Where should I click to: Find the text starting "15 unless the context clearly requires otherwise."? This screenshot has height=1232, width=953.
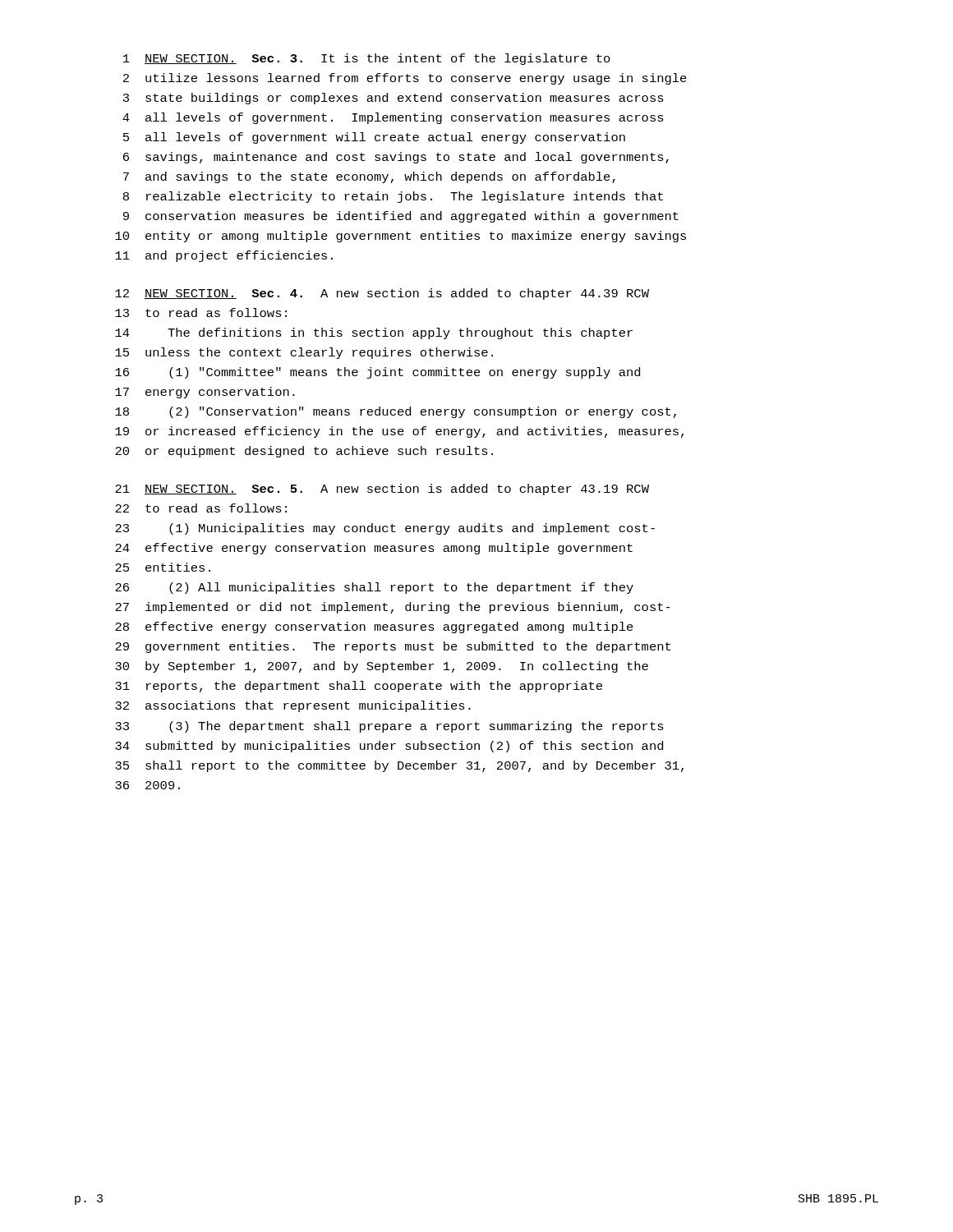click(x=489, y=353)
